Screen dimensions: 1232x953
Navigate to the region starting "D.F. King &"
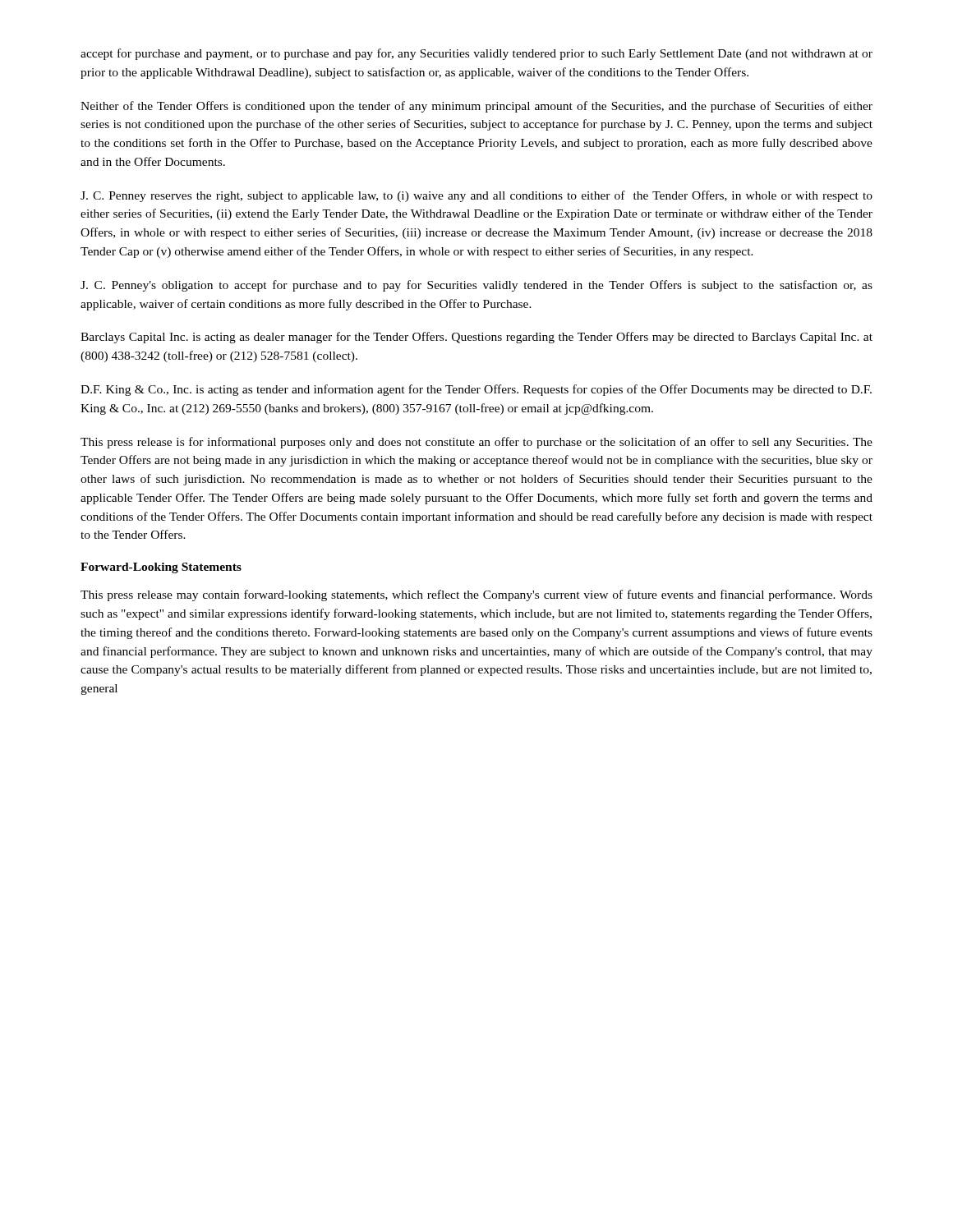[476, 398]
